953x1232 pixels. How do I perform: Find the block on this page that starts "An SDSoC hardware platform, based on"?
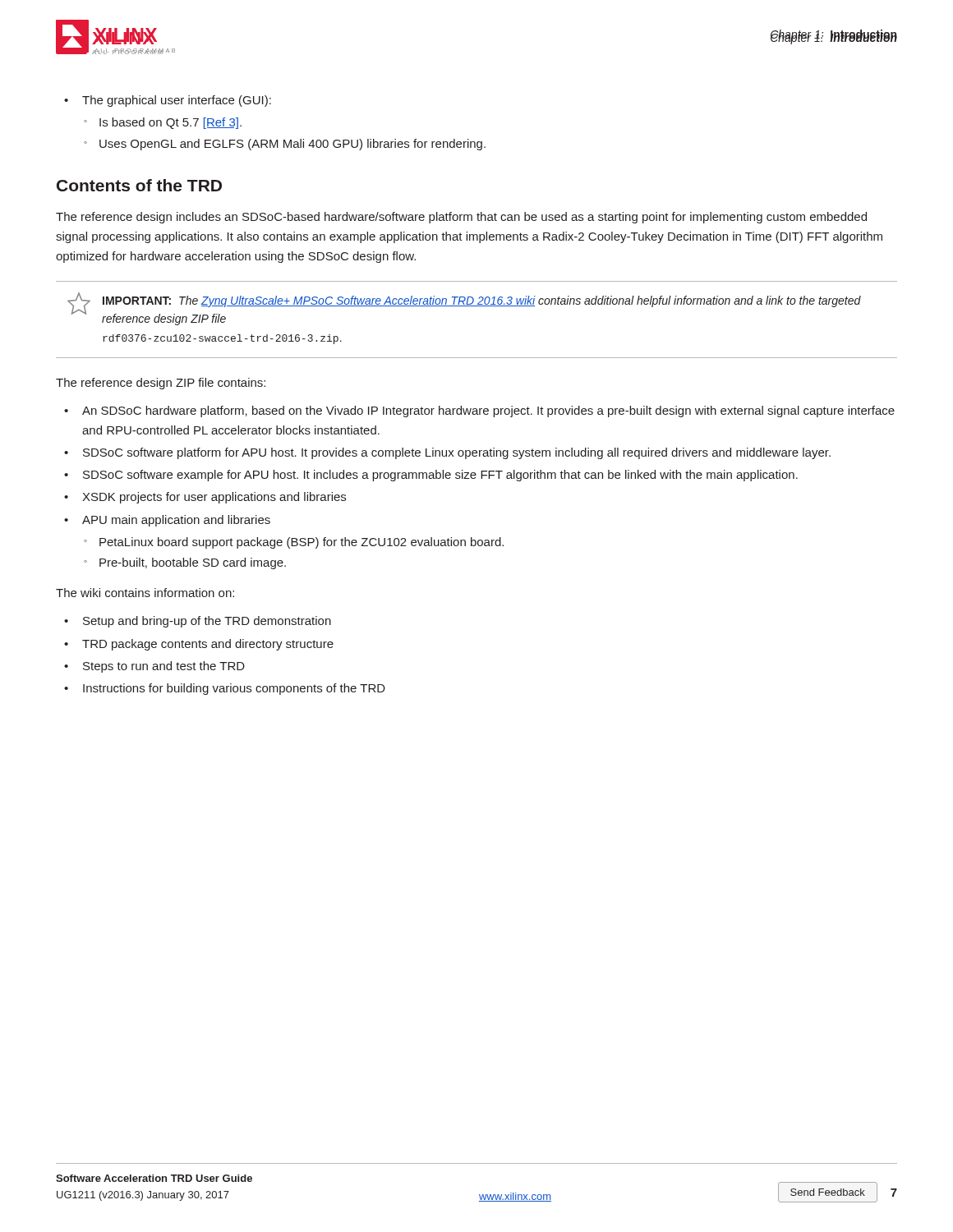tap(488, 420)
